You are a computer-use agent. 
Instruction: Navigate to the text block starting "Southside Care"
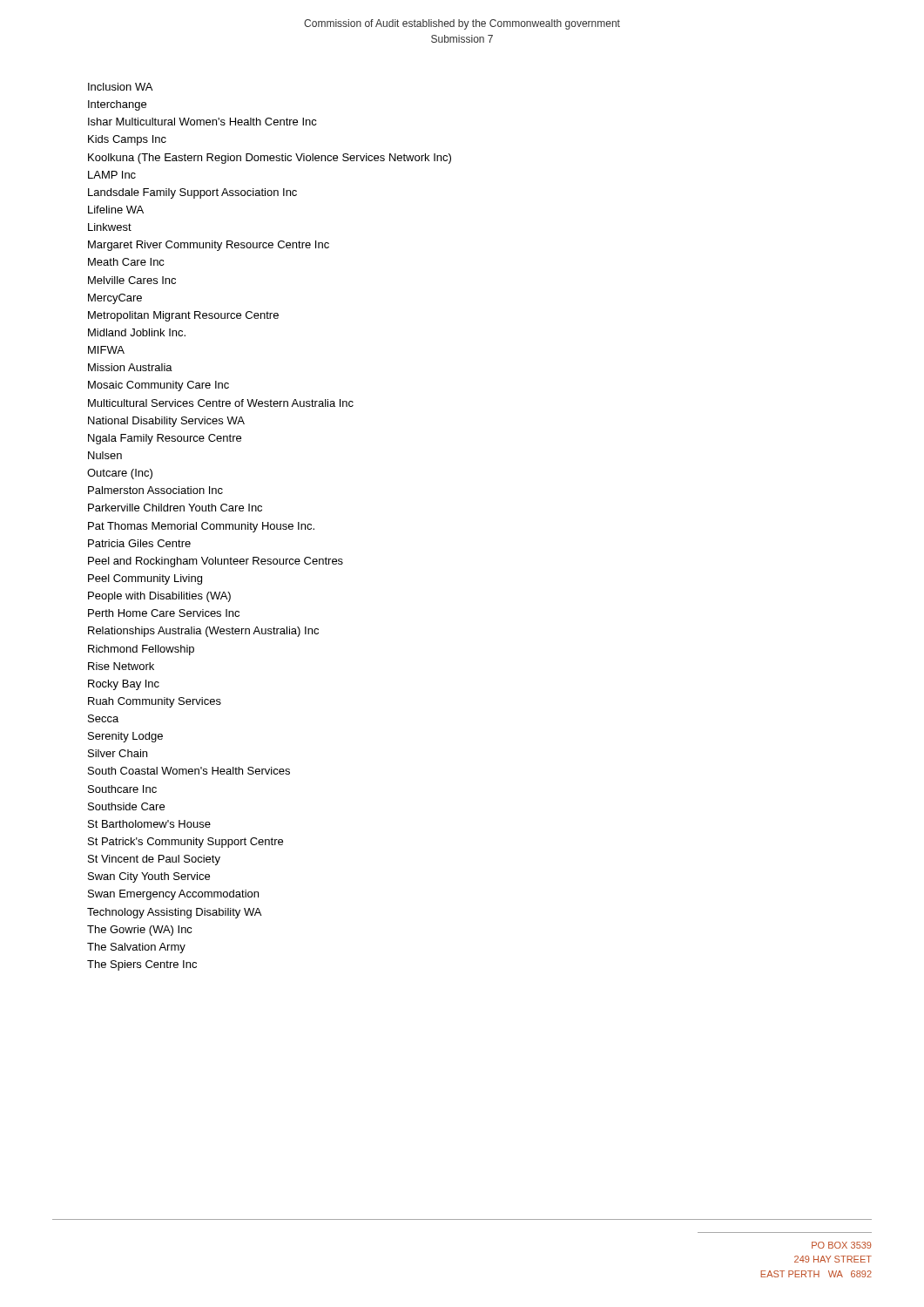click(x=126, y=806)
